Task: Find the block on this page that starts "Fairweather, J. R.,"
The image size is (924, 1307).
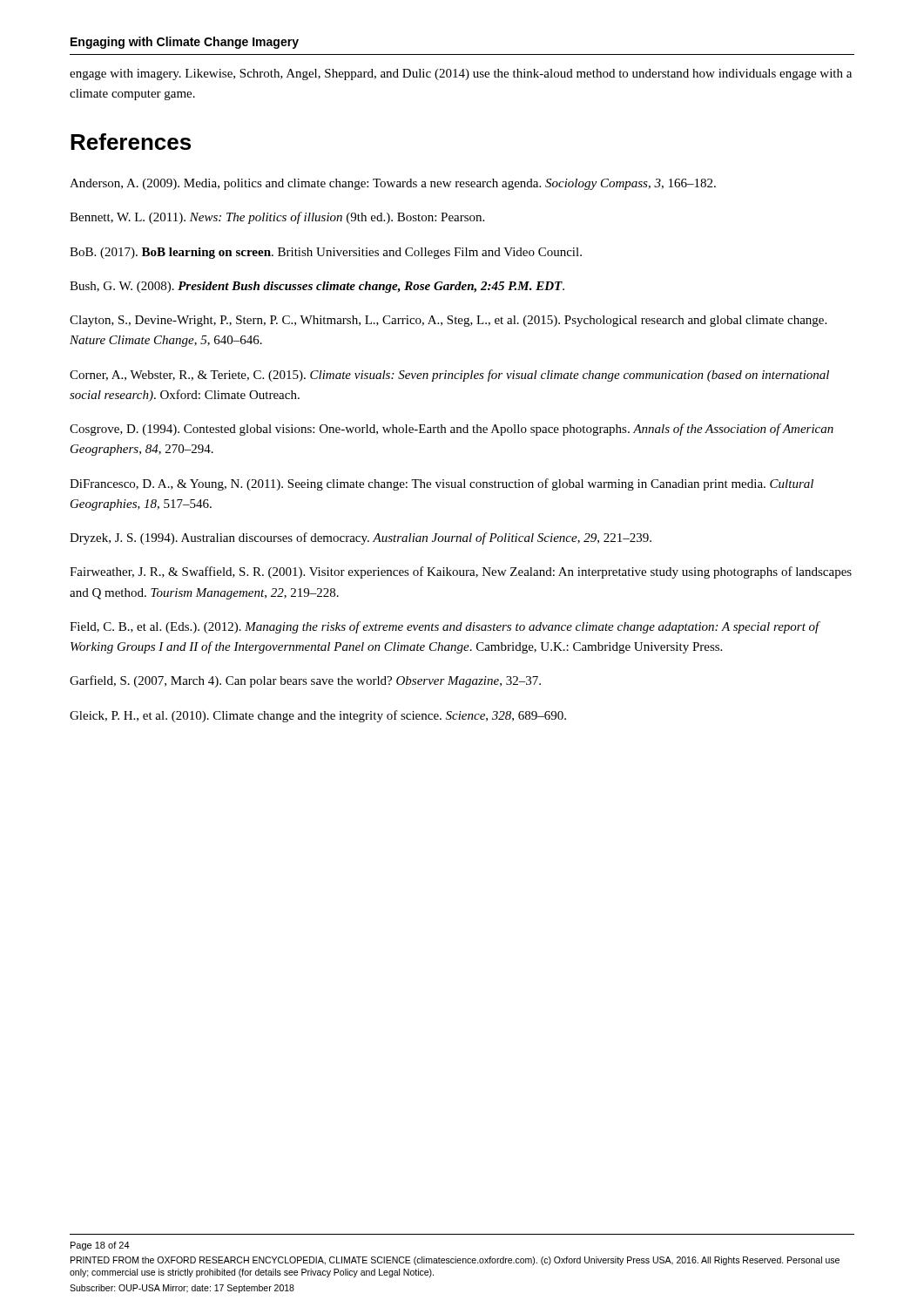Action: click(461, 582)
